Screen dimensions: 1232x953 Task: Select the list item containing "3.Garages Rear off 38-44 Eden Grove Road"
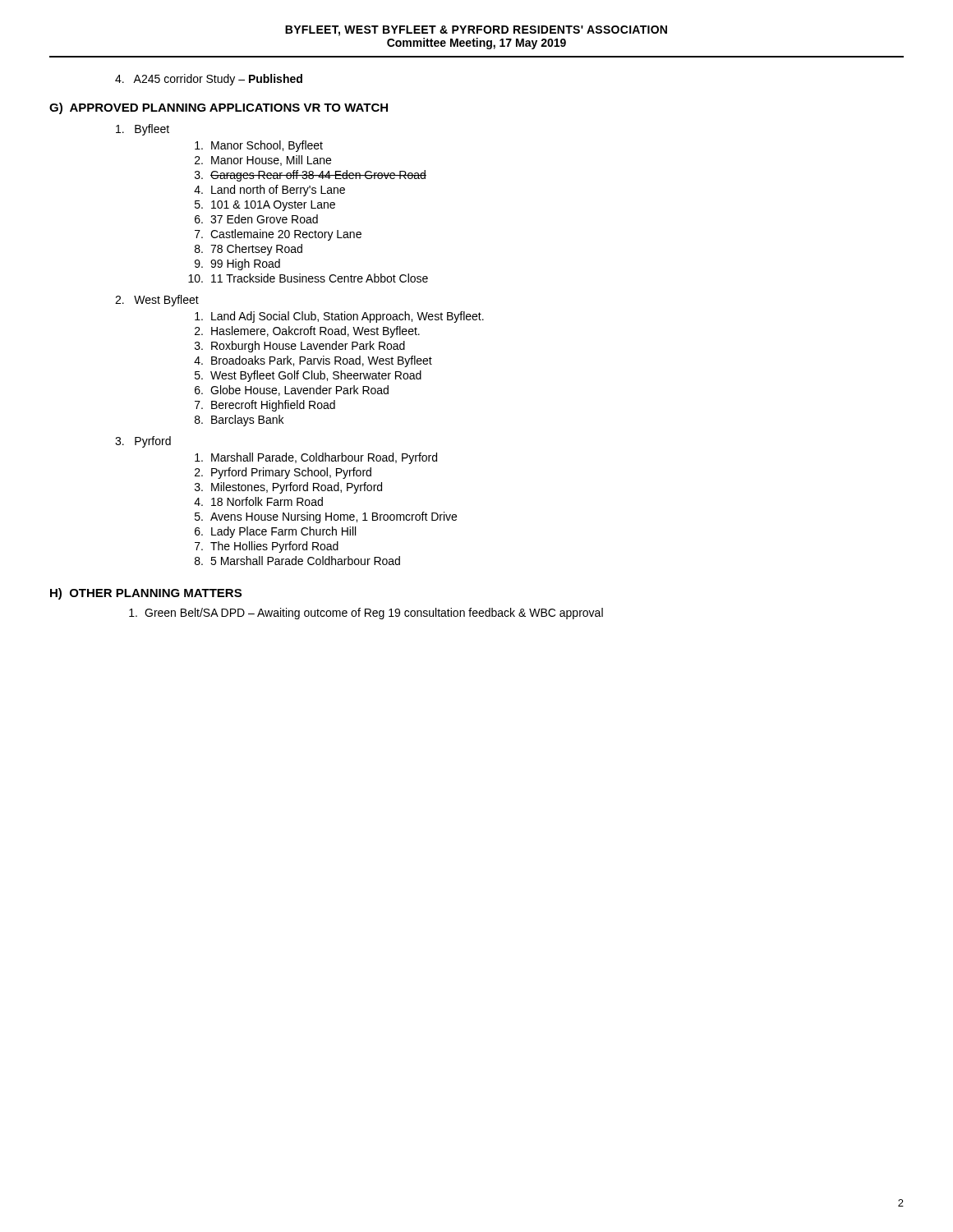click(311, 176)
